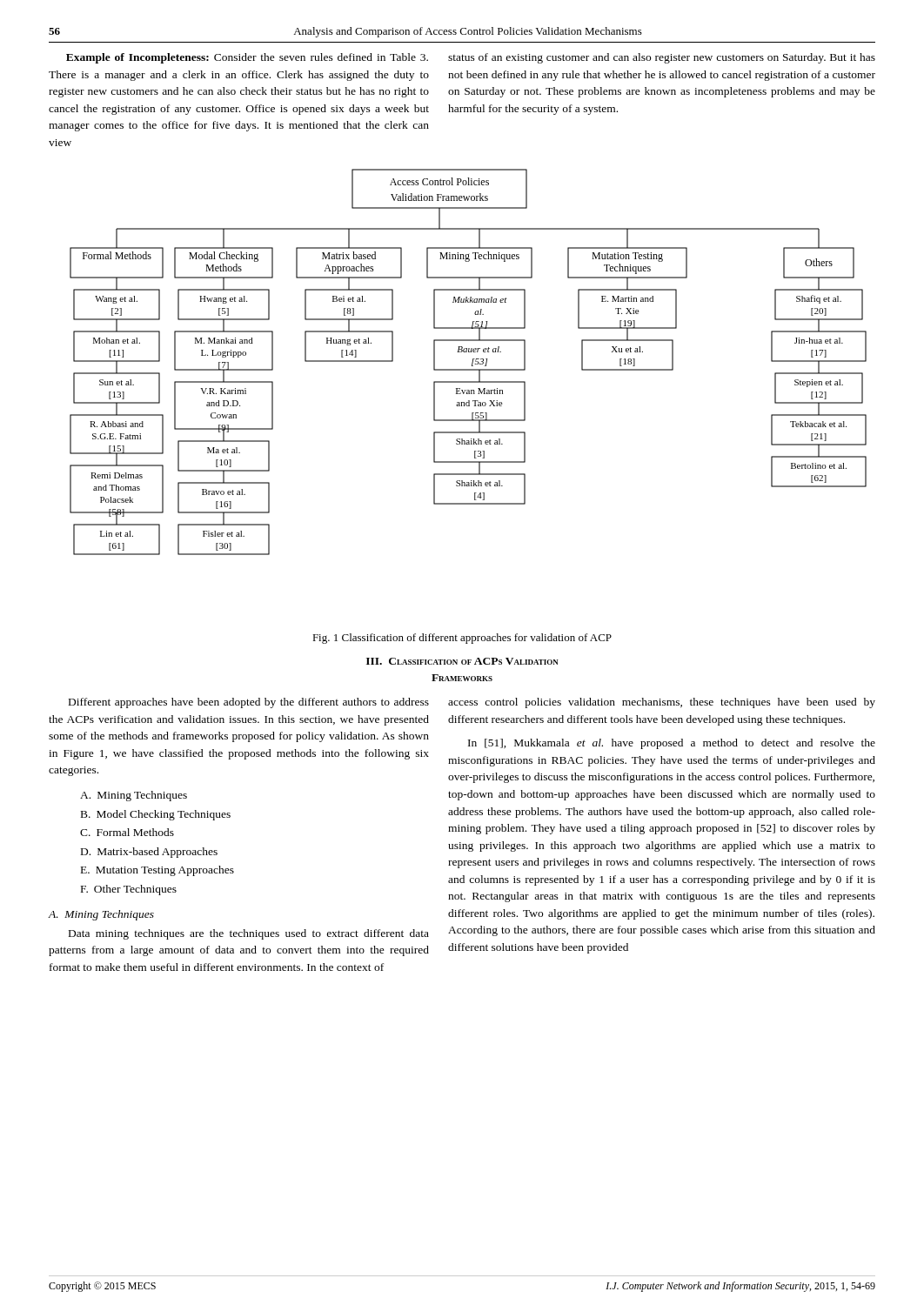Point to the text starting "Different approaches have been adopted by"

(x=239, y=736)
